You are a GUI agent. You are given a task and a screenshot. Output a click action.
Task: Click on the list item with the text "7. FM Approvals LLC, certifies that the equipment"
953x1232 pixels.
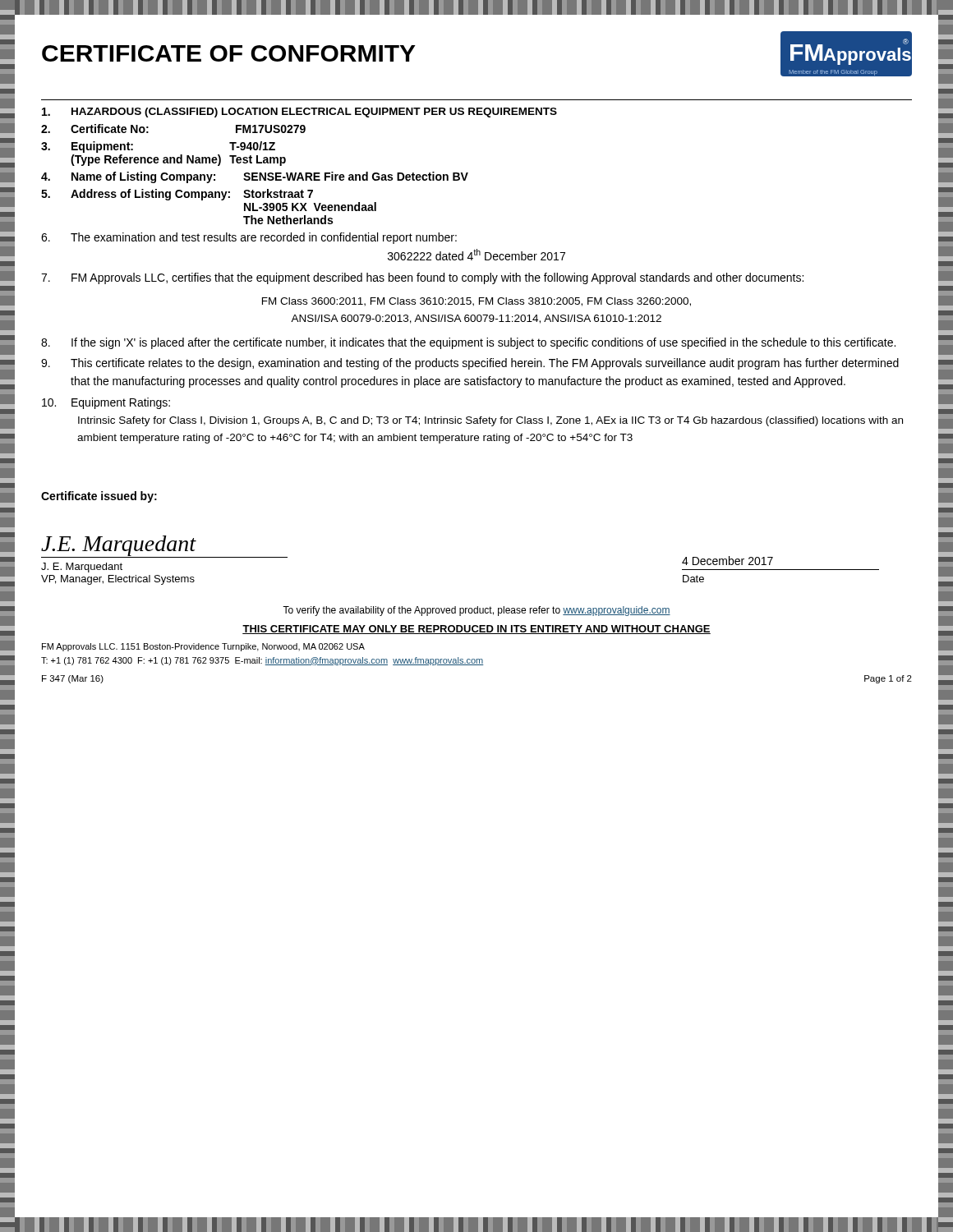(x=423, y=277)
